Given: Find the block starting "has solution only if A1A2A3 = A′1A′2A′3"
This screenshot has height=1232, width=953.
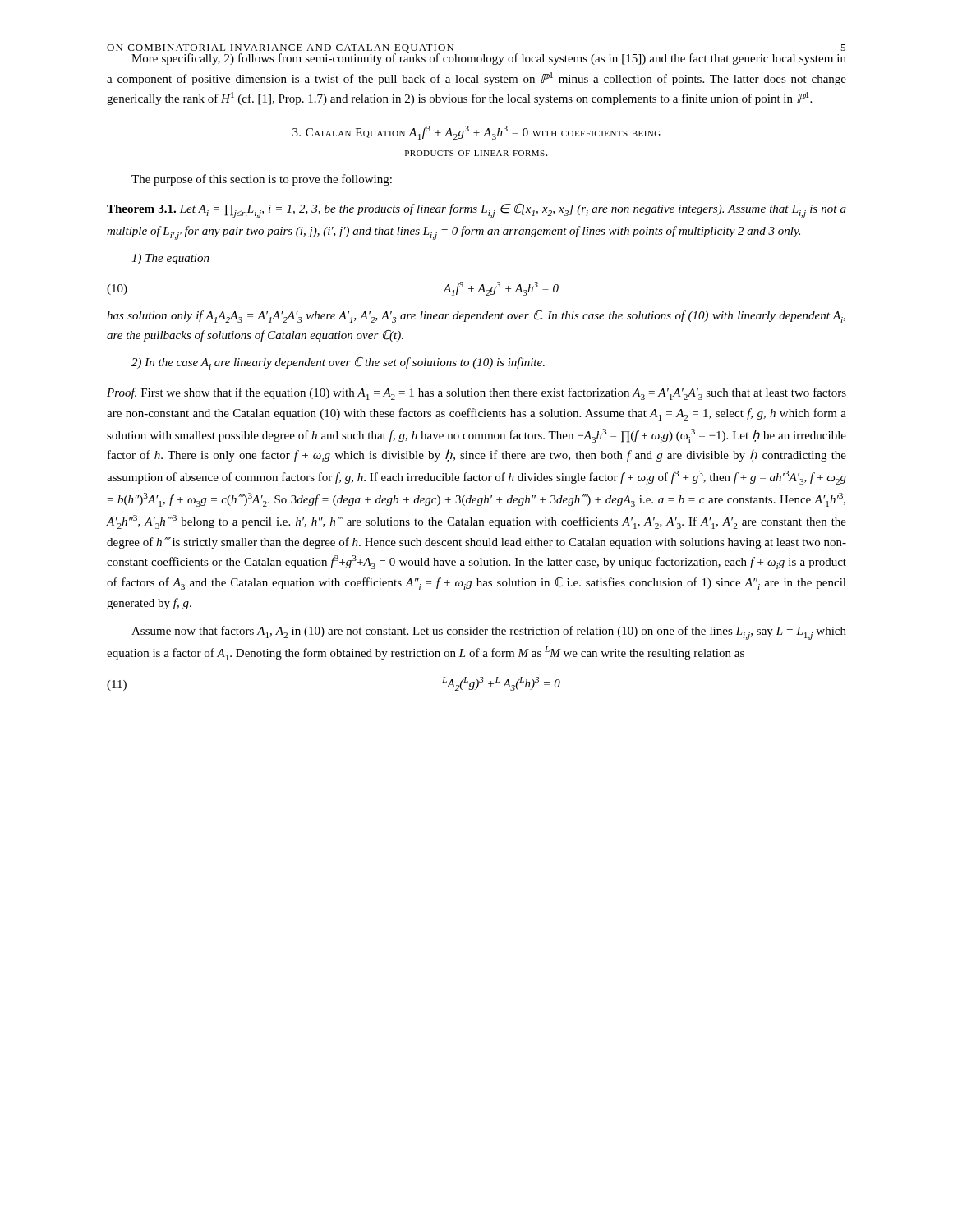Looking at the screenshot, I should tap(476, 317).
